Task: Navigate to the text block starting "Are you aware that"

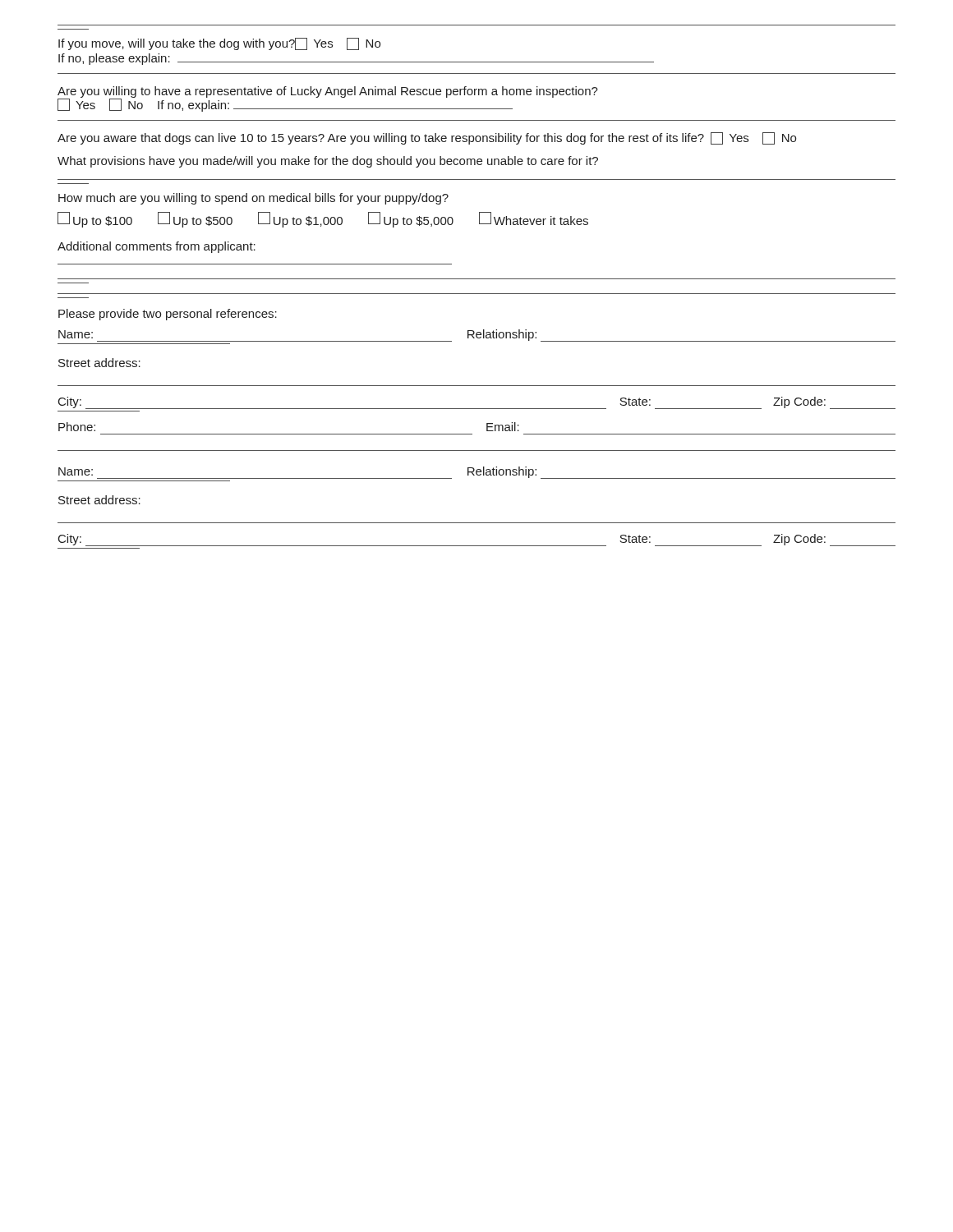Action: [427, 138]
